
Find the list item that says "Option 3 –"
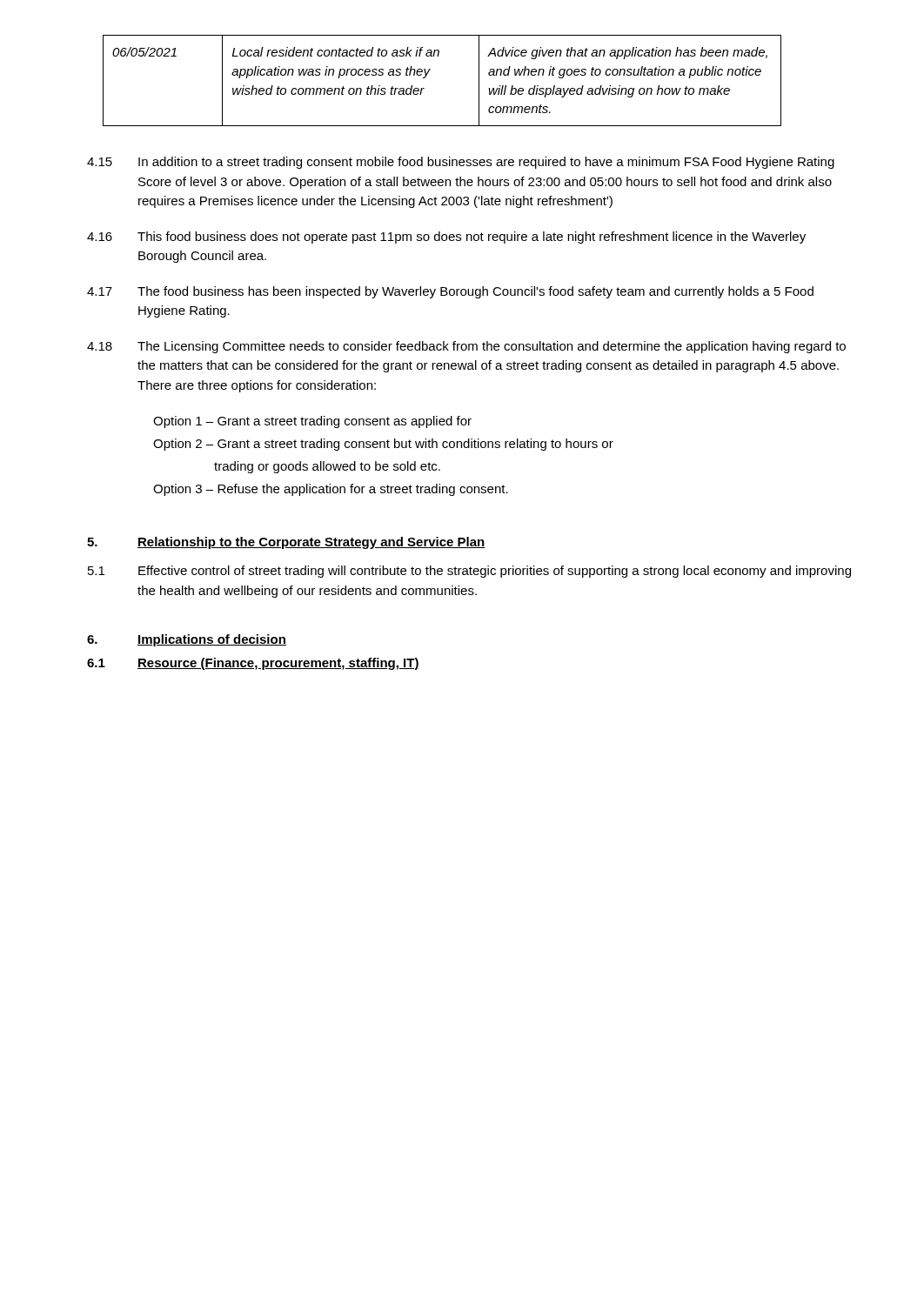(x=504, y=489)
